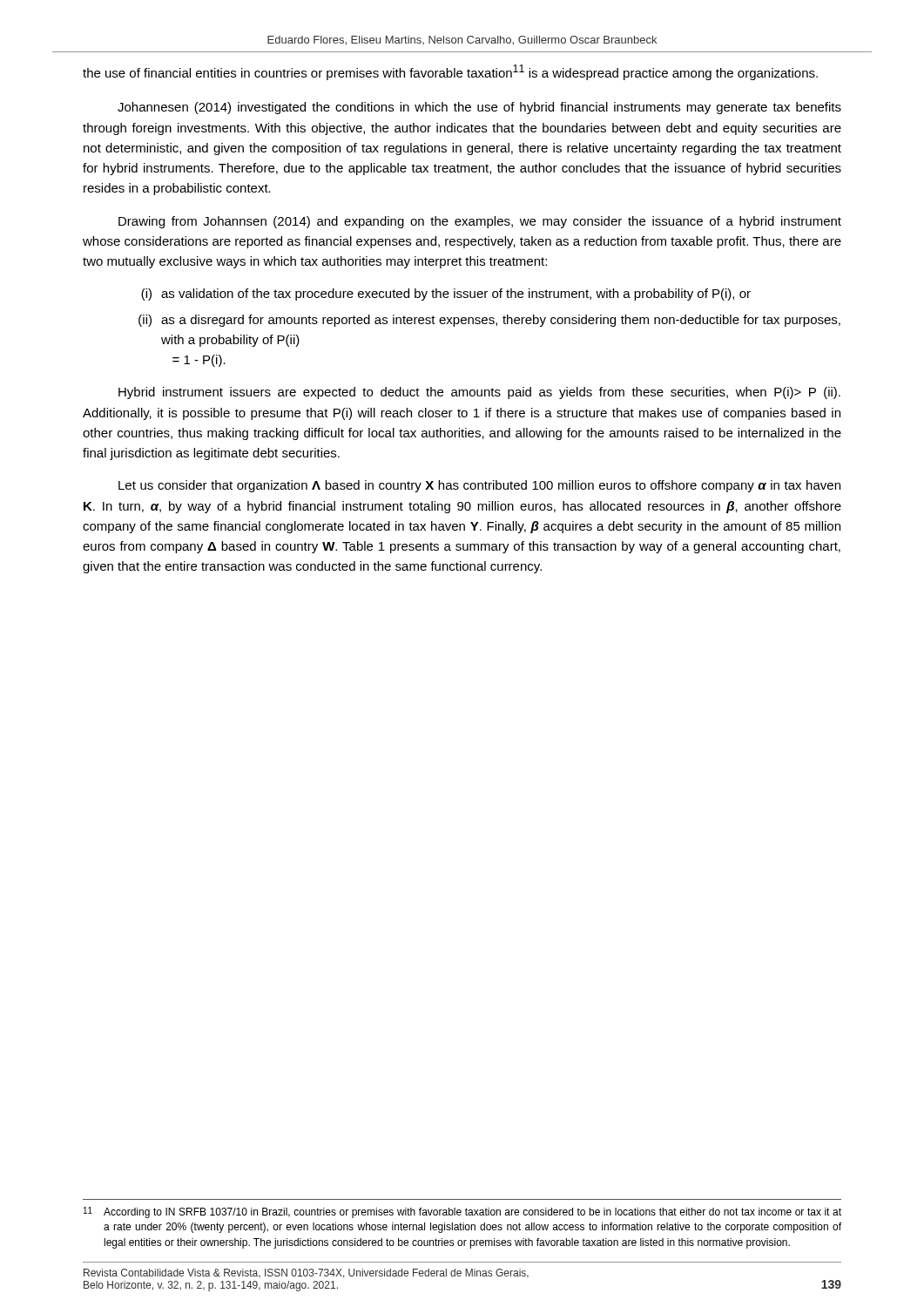Point to the block beginning "Let us consider that organization Λ based in"
The image size is (924, 1307).
coord(462,526)
